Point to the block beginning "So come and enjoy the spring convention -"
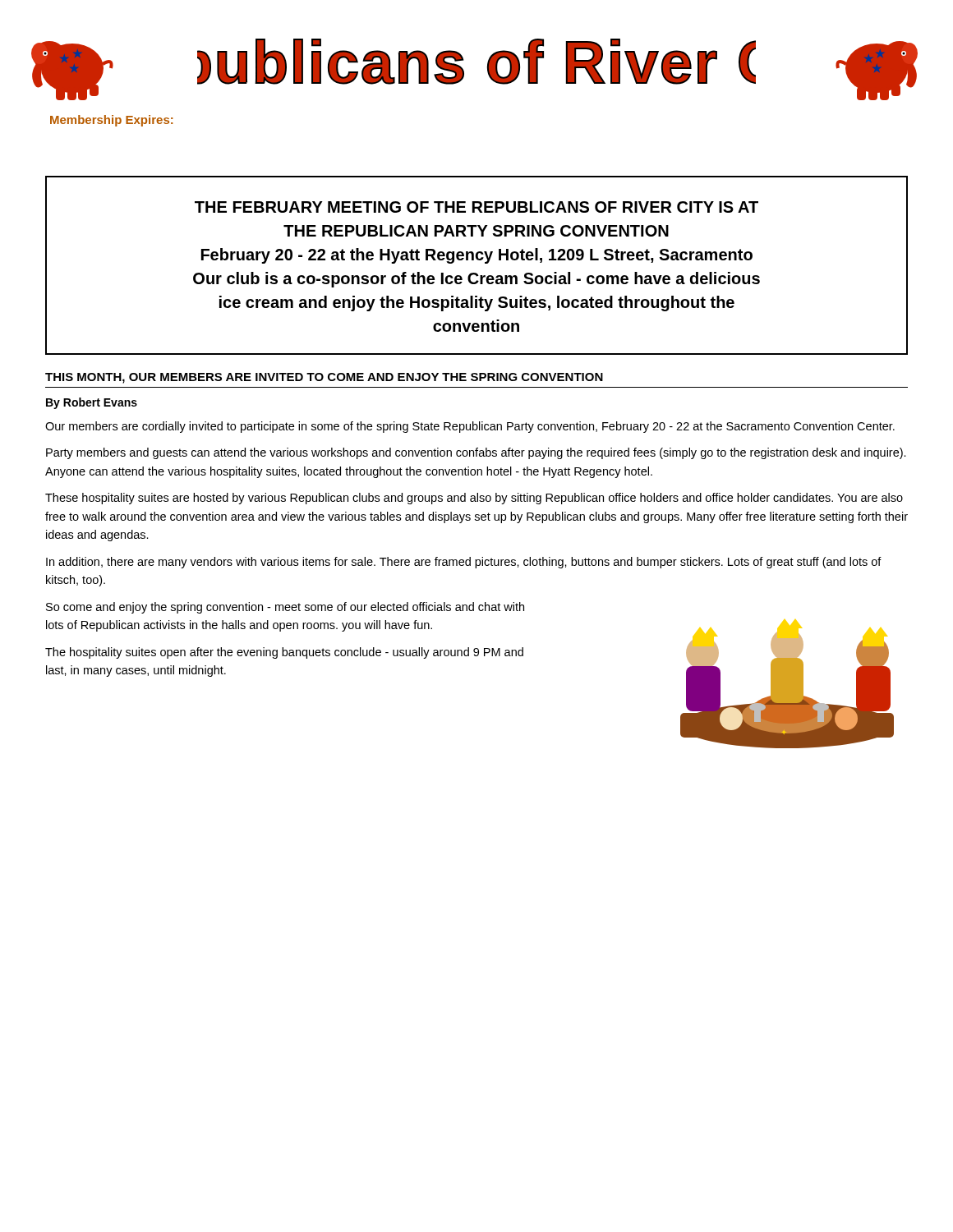The height and width of the screenshot is (1232, 953). pyautogui.click(x=285, y=616)
